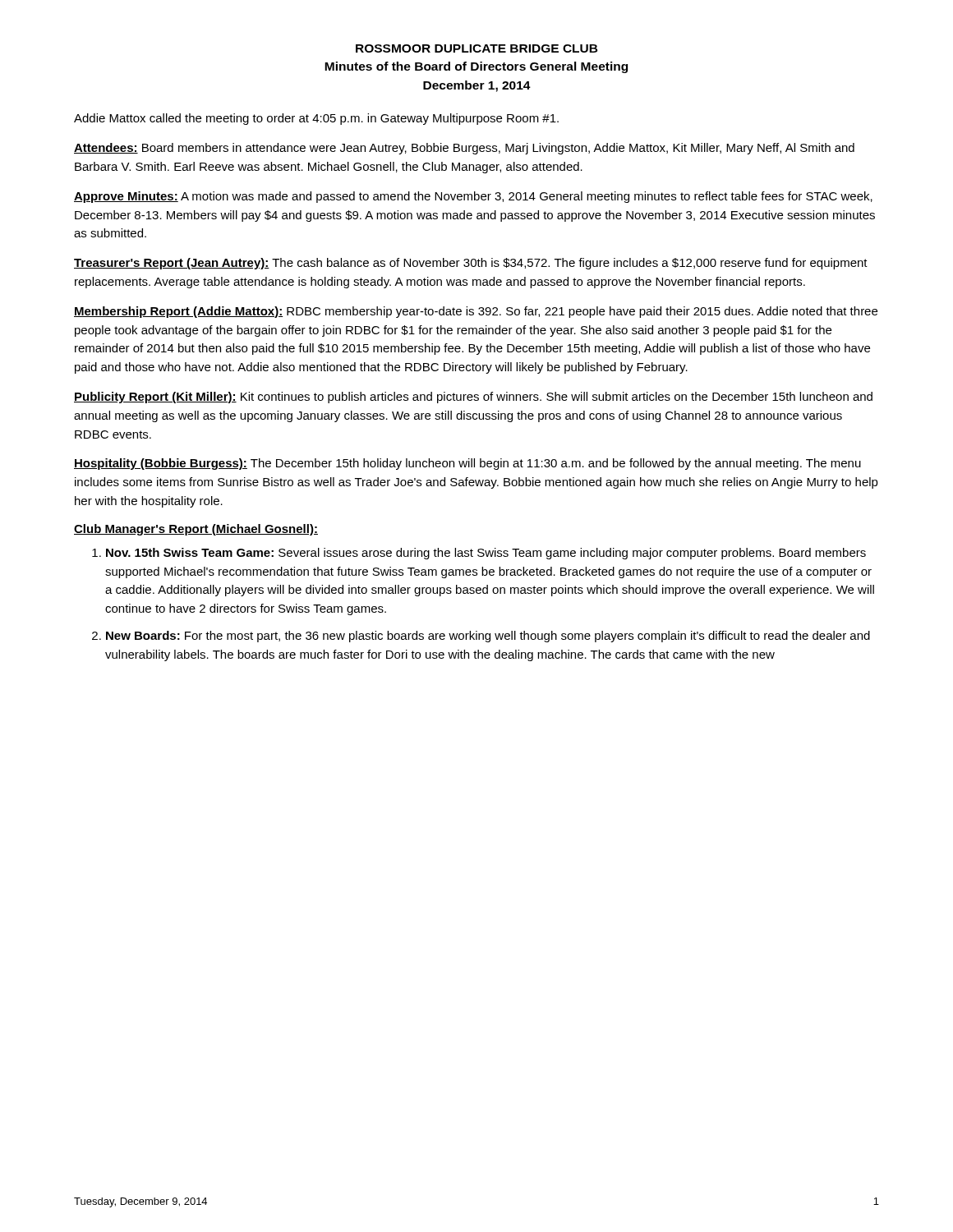Find the block on this page that starts "New Boards: For the most part,"
Viewport: 953px width, 1232px height.
pos(488,645)
